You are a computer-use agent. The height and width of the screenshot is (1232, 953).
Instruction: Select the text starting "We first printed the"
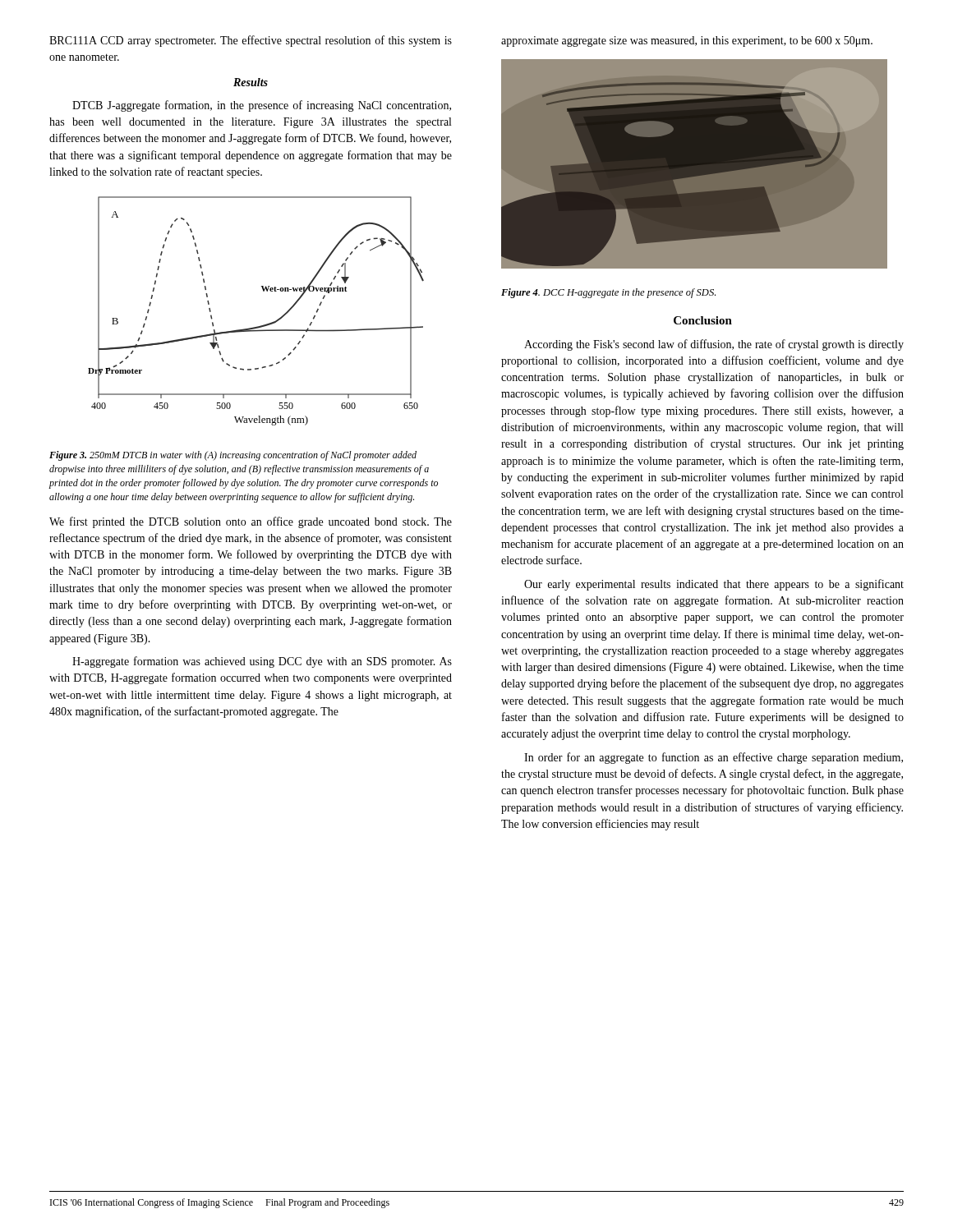pyautogui.click(x=251, y=580)
